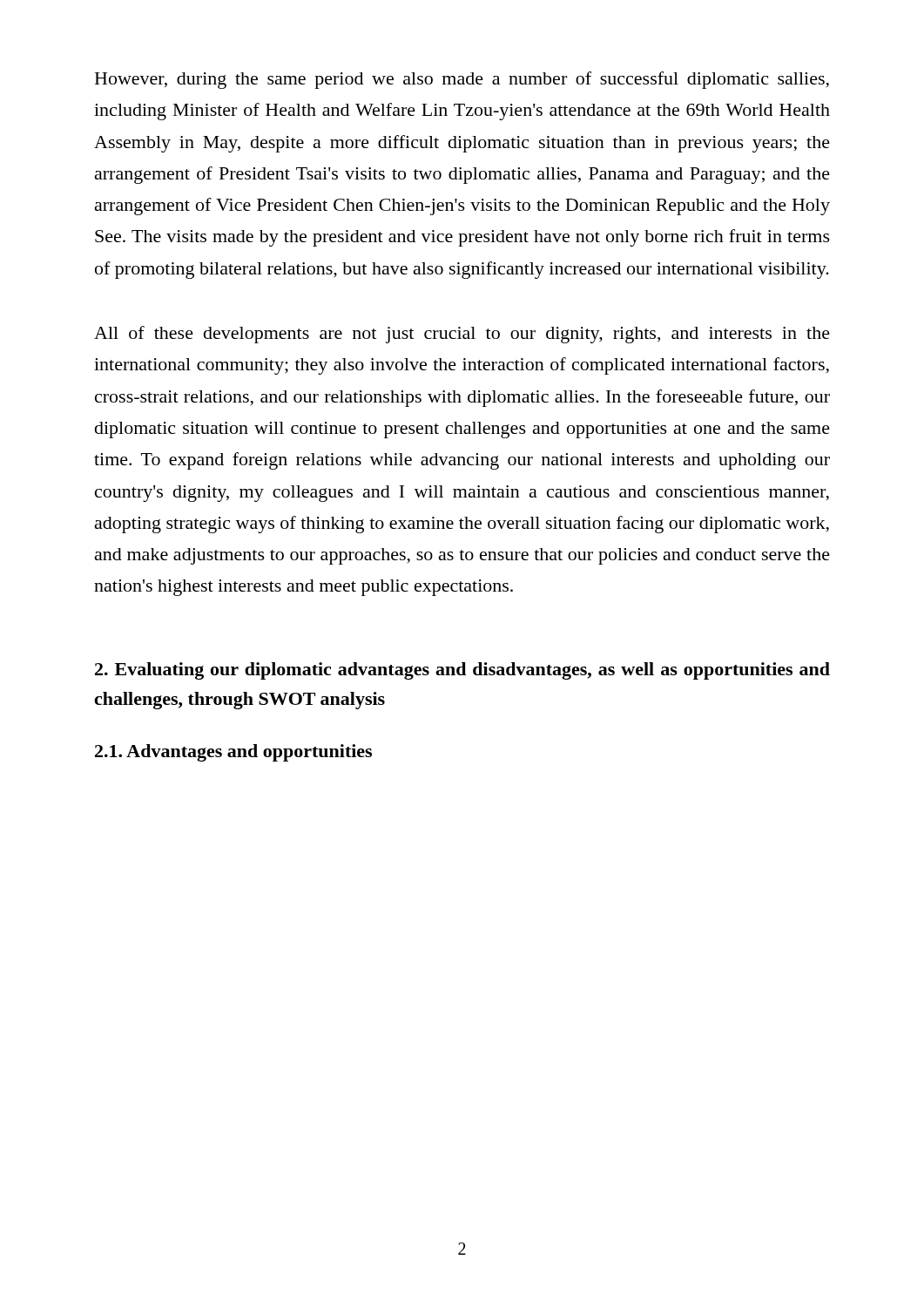Find the section header on this page that starts "2. Evaluating our"
The width and height of the screenshot is (924, 1307).
tap(462, 683)
